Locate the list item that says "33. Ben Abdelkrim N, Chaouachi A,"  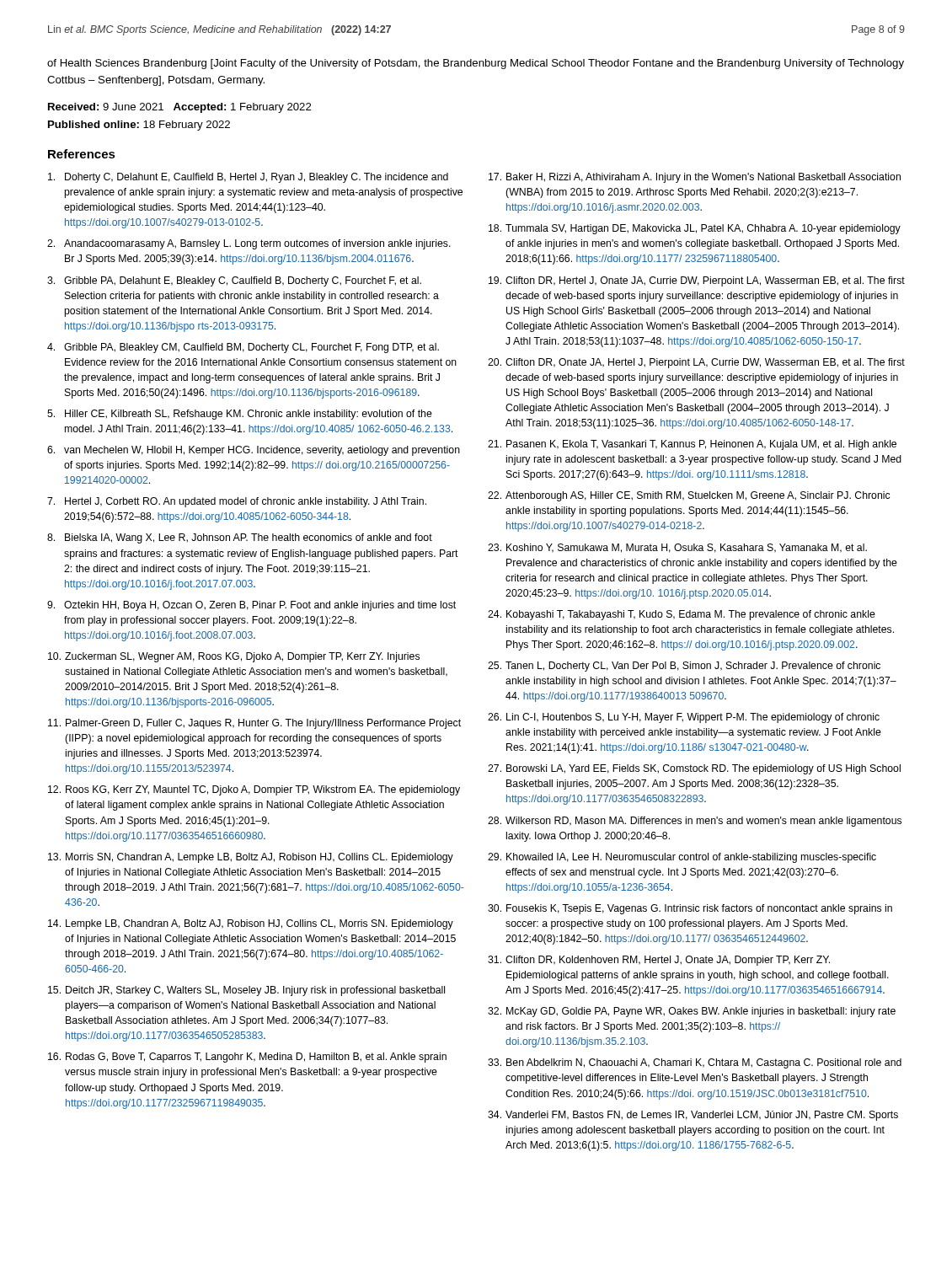click(696, 1078)
